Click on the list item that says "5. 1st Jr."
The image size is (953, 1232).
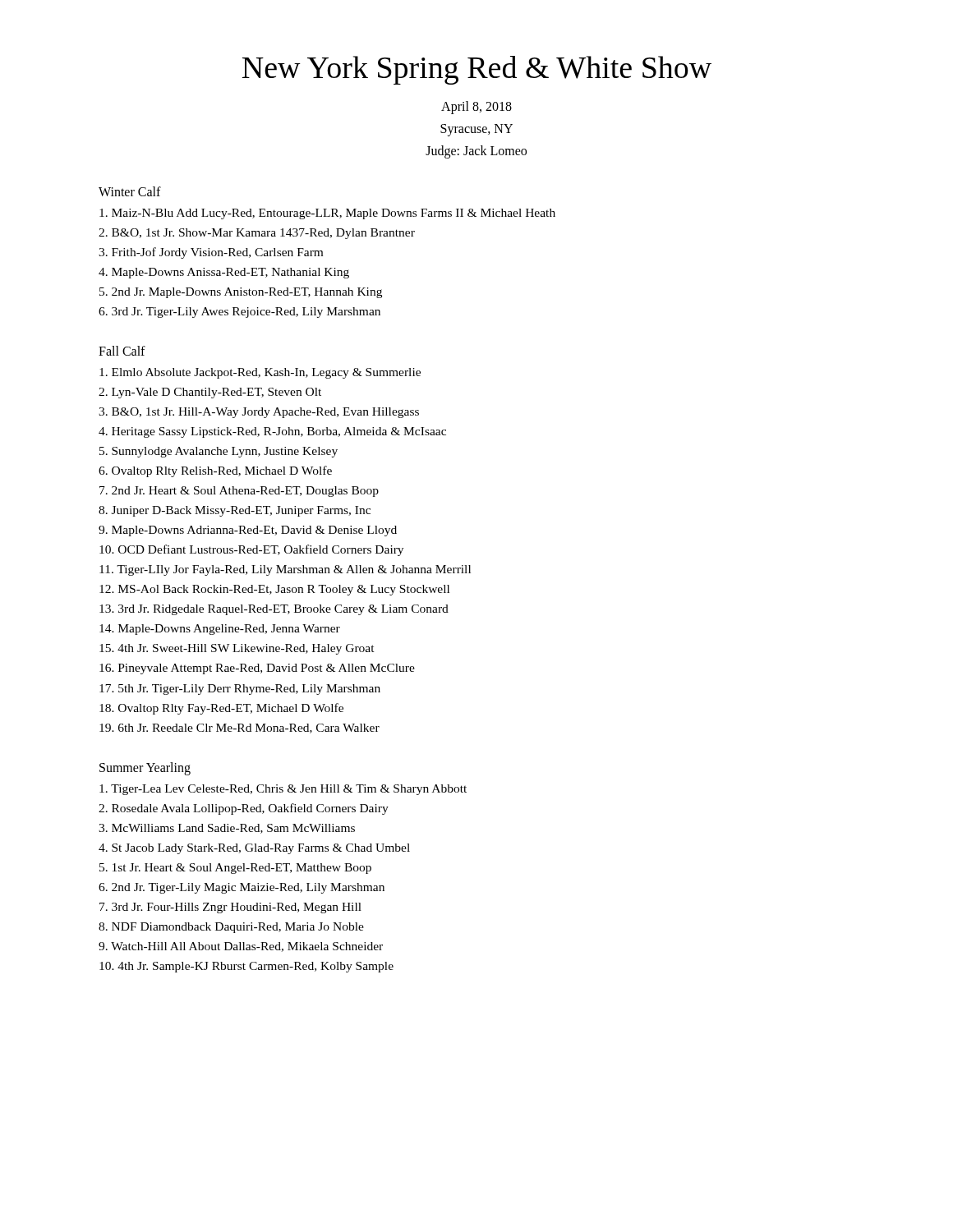tap(235, 867)
